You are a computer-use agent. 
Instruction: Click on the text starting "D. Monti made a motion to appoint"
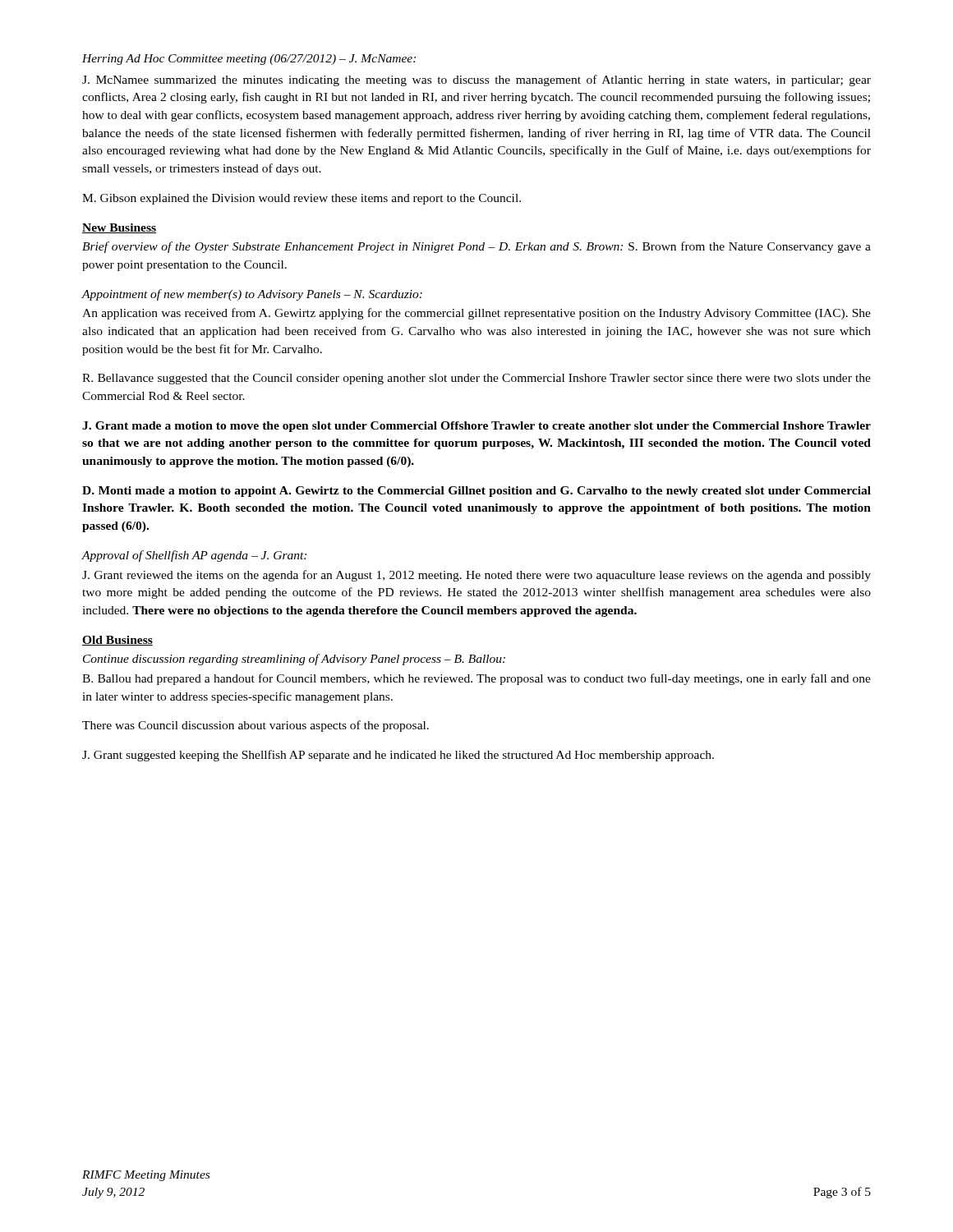pos(476,508)
